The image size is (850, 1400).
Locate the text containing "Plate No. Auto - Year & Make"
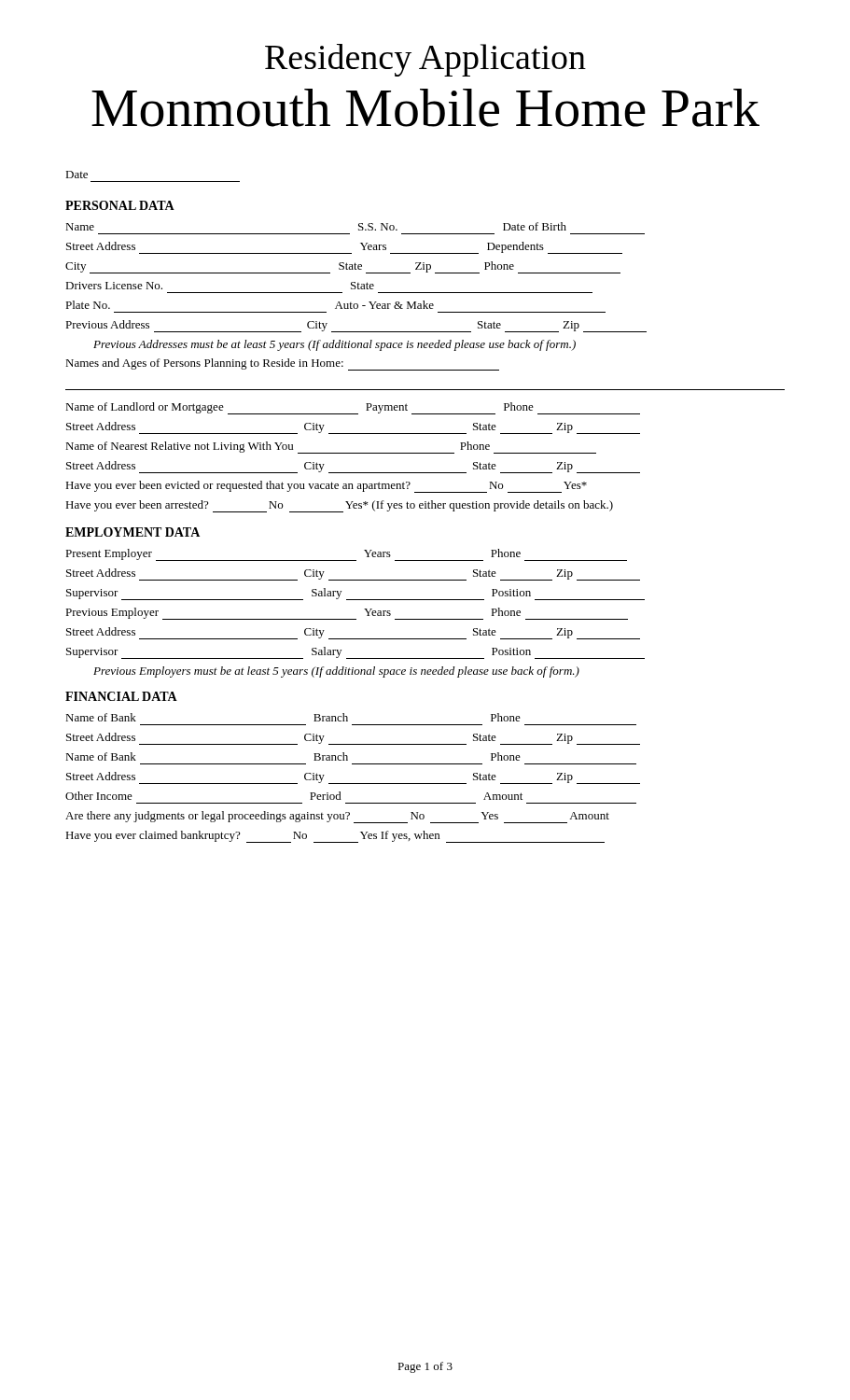(x=335, y=306)
